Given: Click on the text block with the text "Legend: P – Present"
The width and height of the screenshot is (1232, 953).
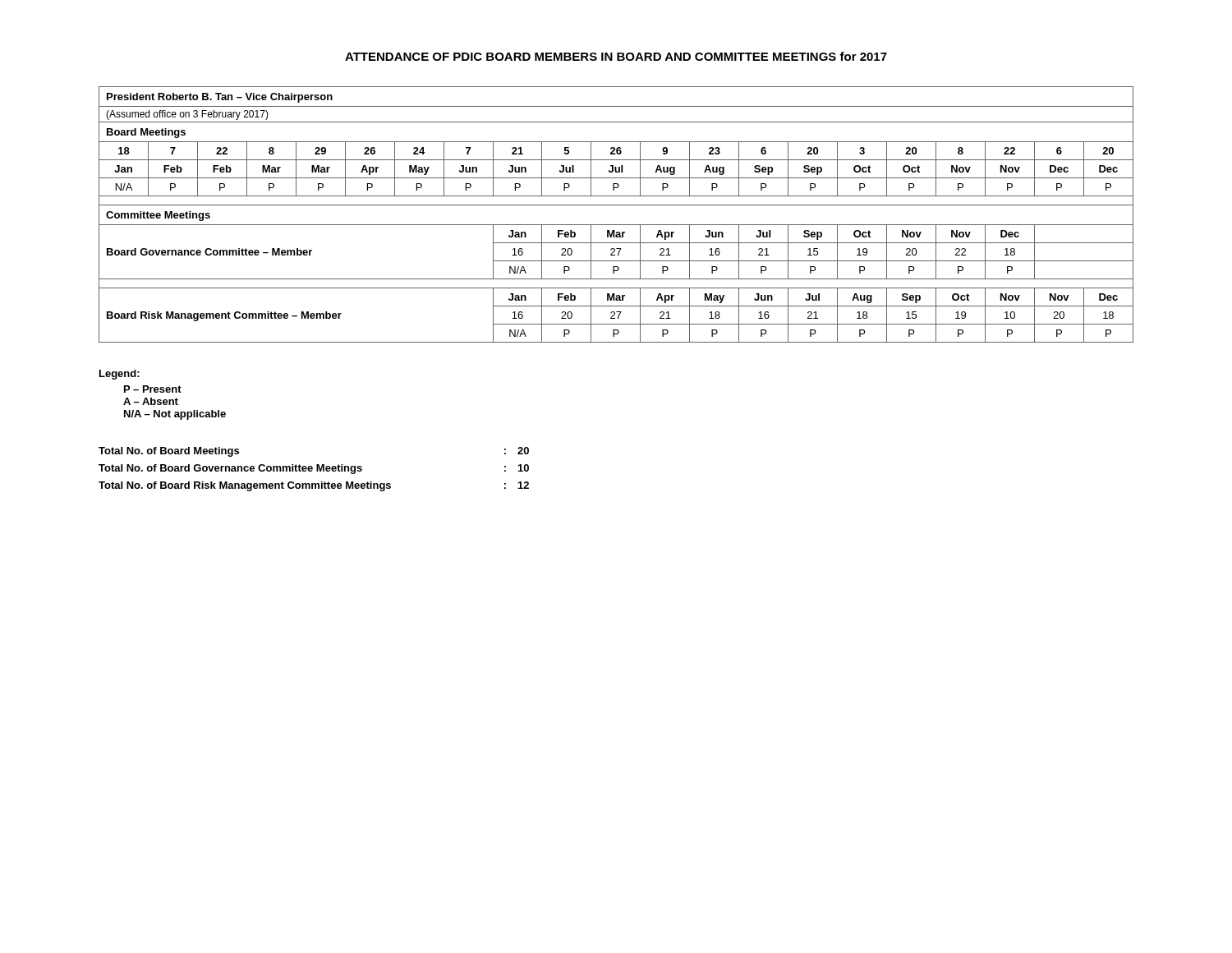Looking at the screenshot, I should pyautogui.click(x=120, y=375).
